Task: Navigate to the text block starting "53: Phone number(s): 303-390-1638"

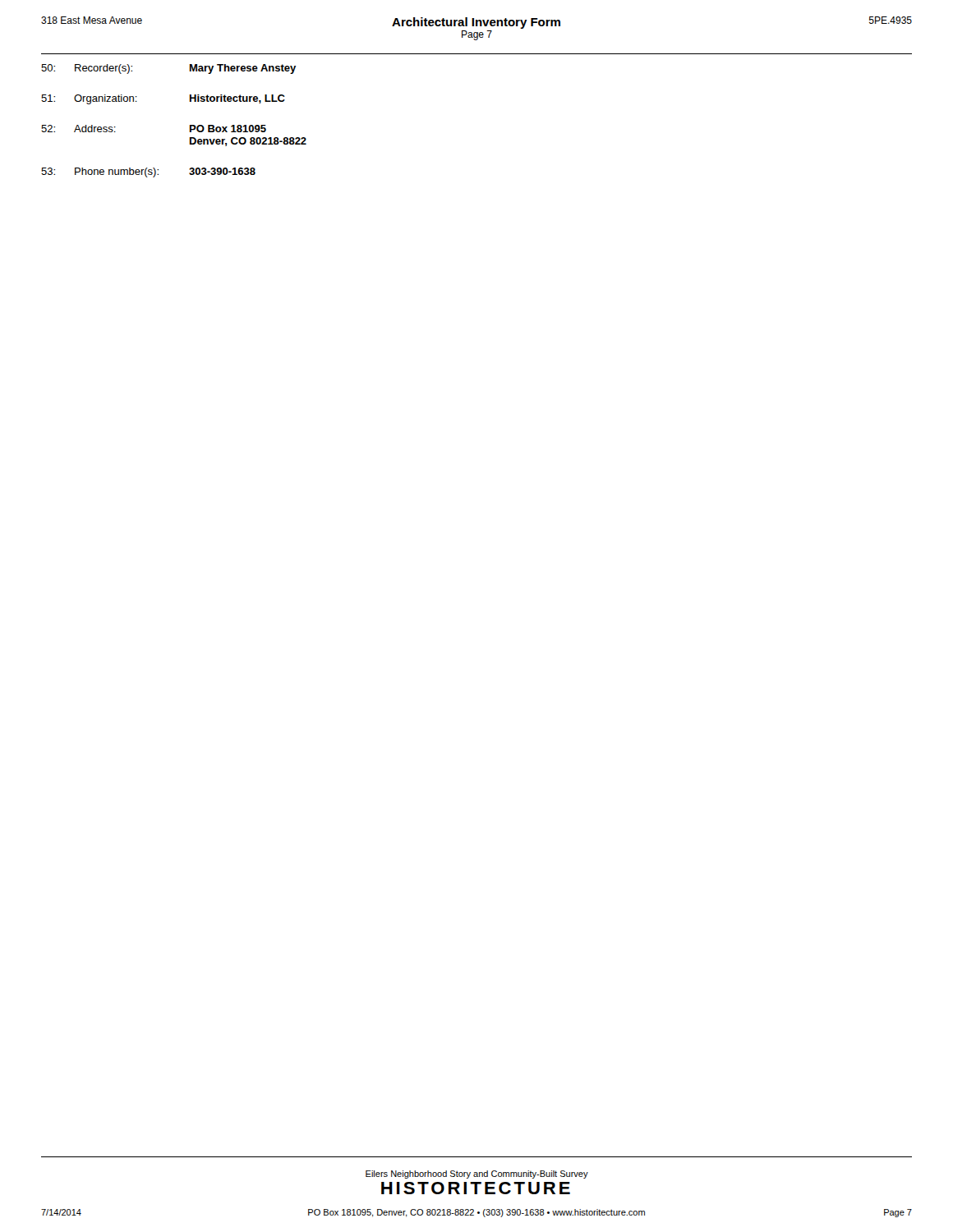Action: pyautogui.click(x=148, y=171)
